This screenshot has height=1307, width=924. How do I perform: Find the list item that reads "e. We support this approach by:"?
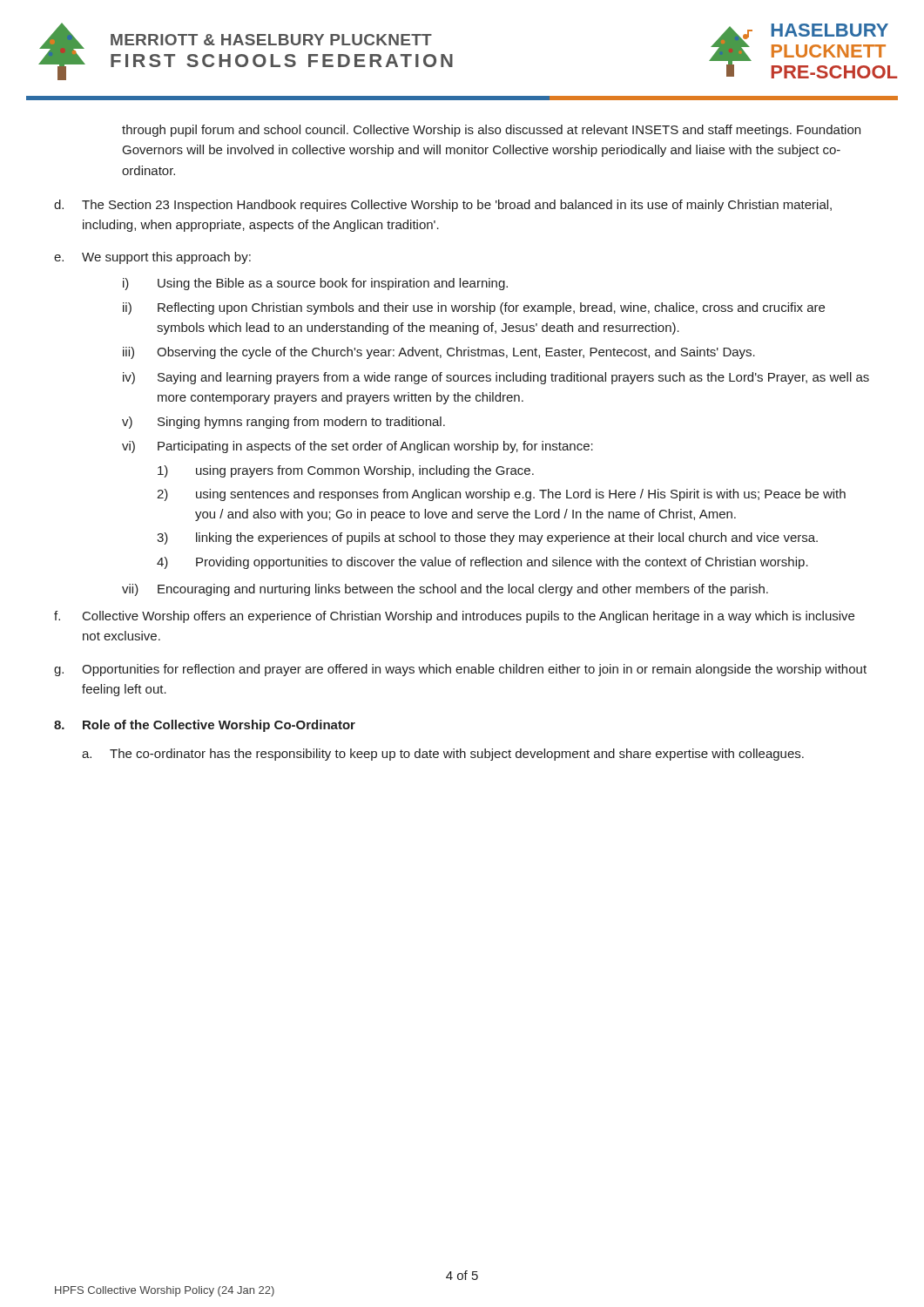[x=153, y=257]
